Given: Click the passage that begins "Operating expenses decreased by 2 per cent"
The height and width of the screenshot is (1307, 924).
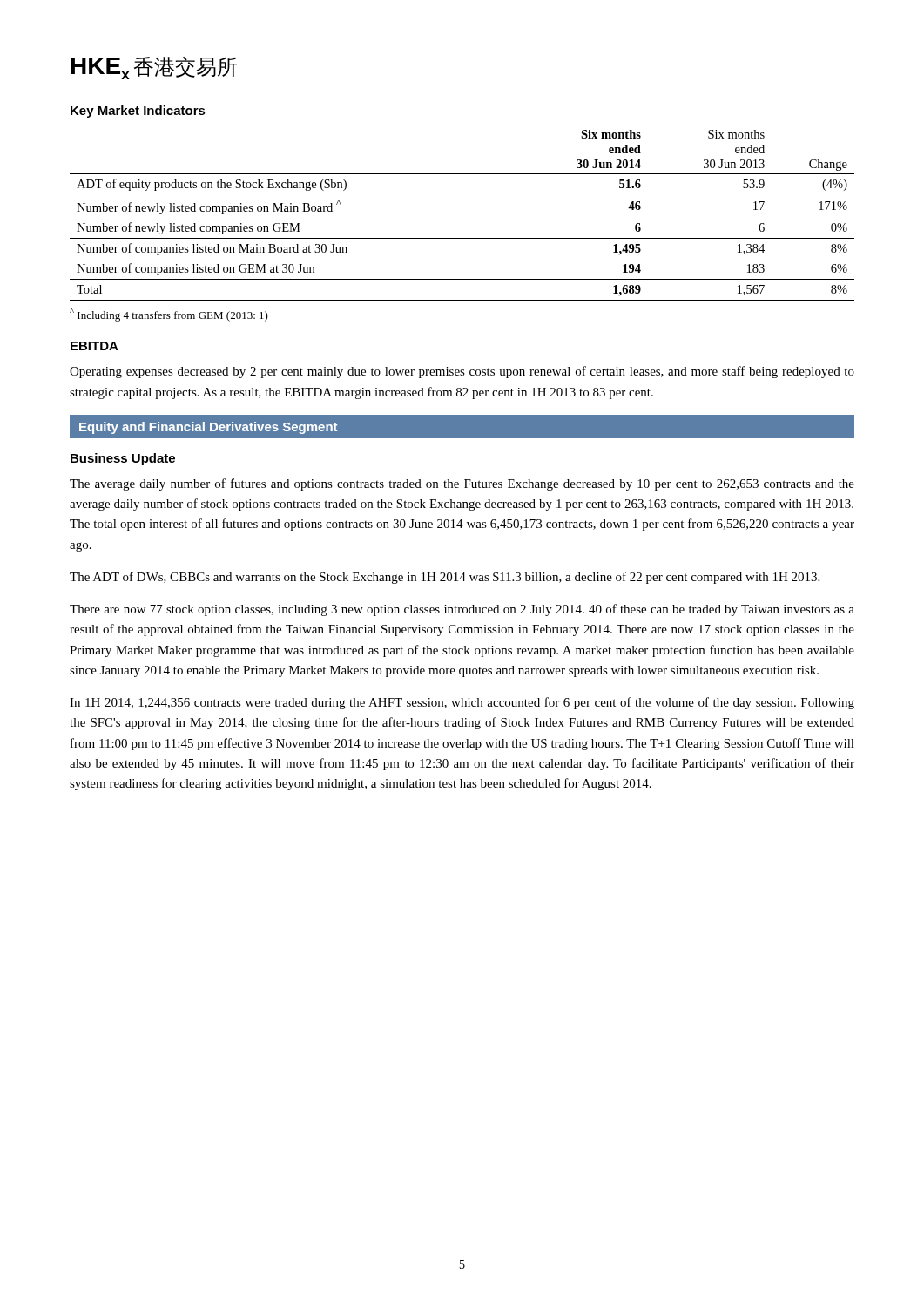Looking at the screenshot, I should point(462,382).
